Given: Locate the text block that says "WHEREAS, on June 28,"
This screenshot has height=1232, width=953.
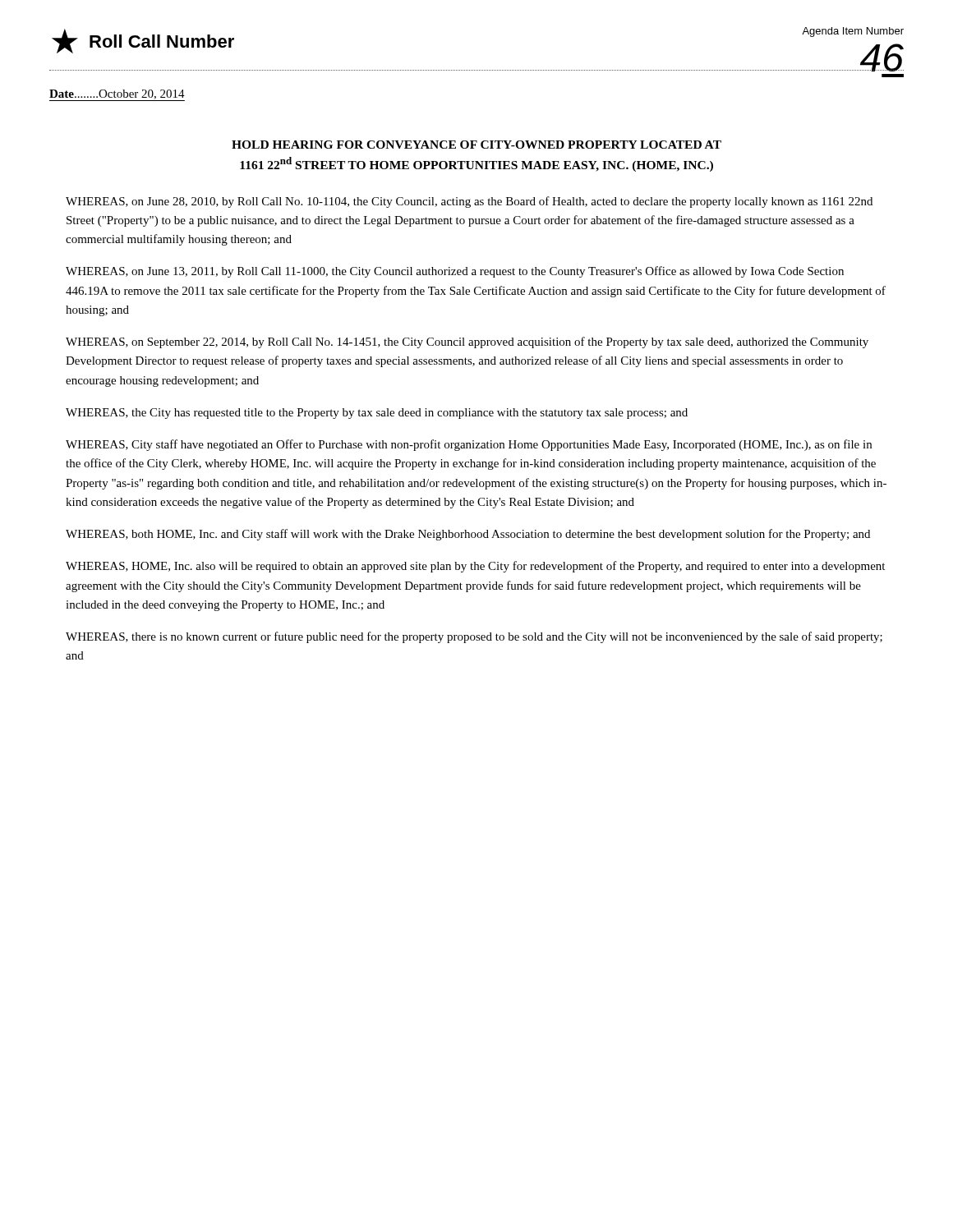Looking at the screenshot, I should click(469, 220).
